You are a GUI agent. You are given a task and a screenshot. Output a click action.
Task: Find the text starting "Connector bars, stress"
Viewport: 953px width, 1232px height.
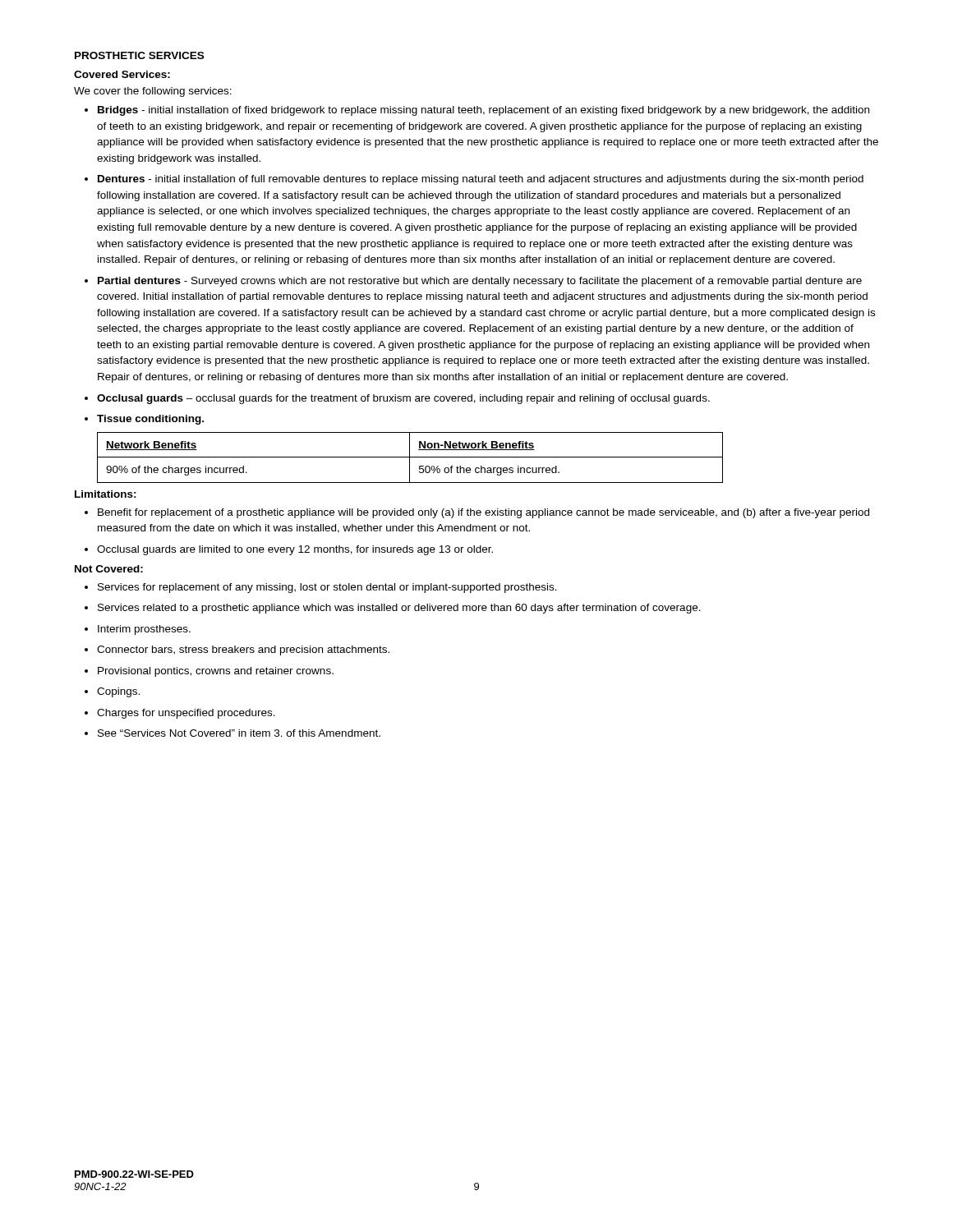(x=244, y=649)
